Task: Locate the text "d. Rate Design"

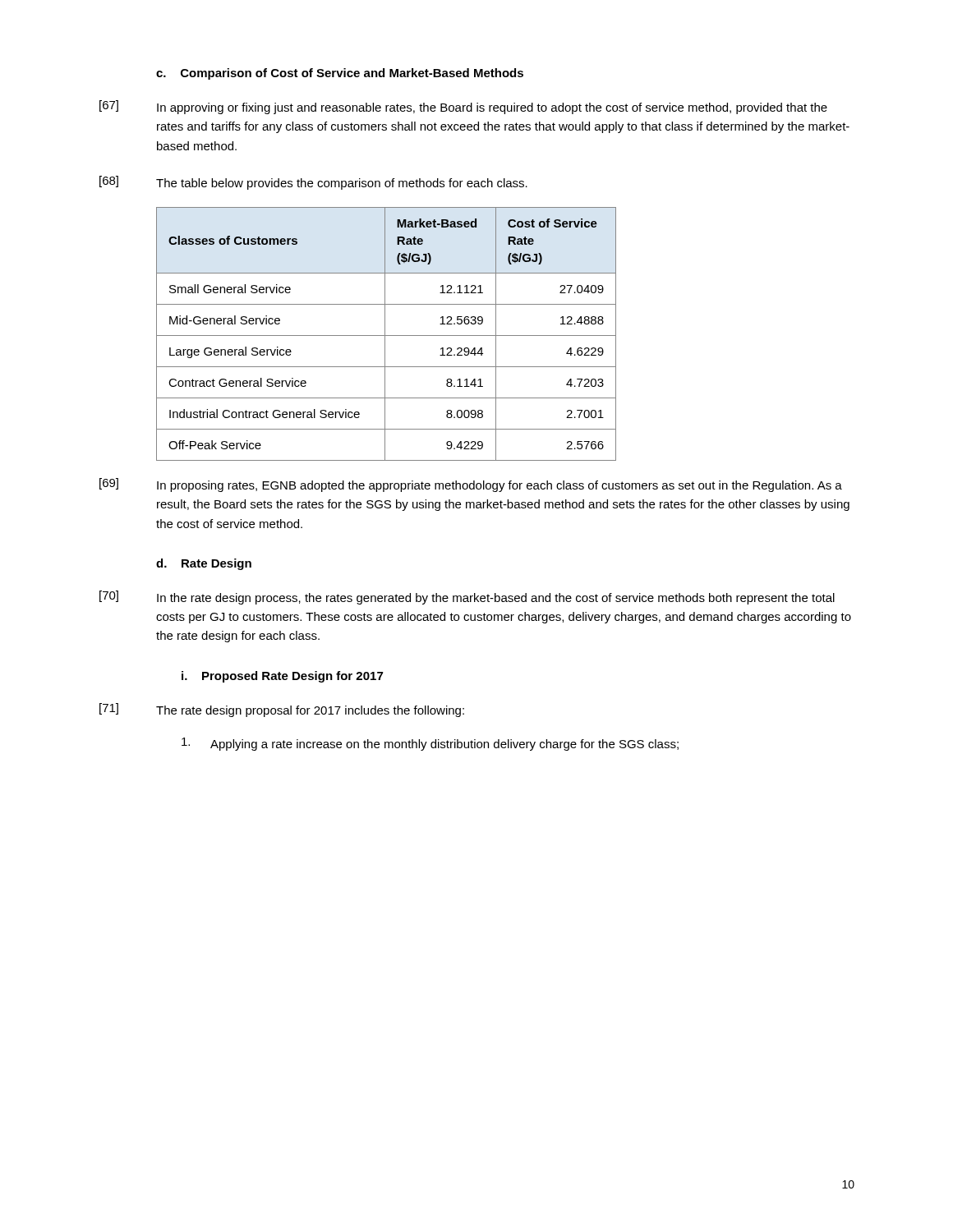Action: point(204,563)
